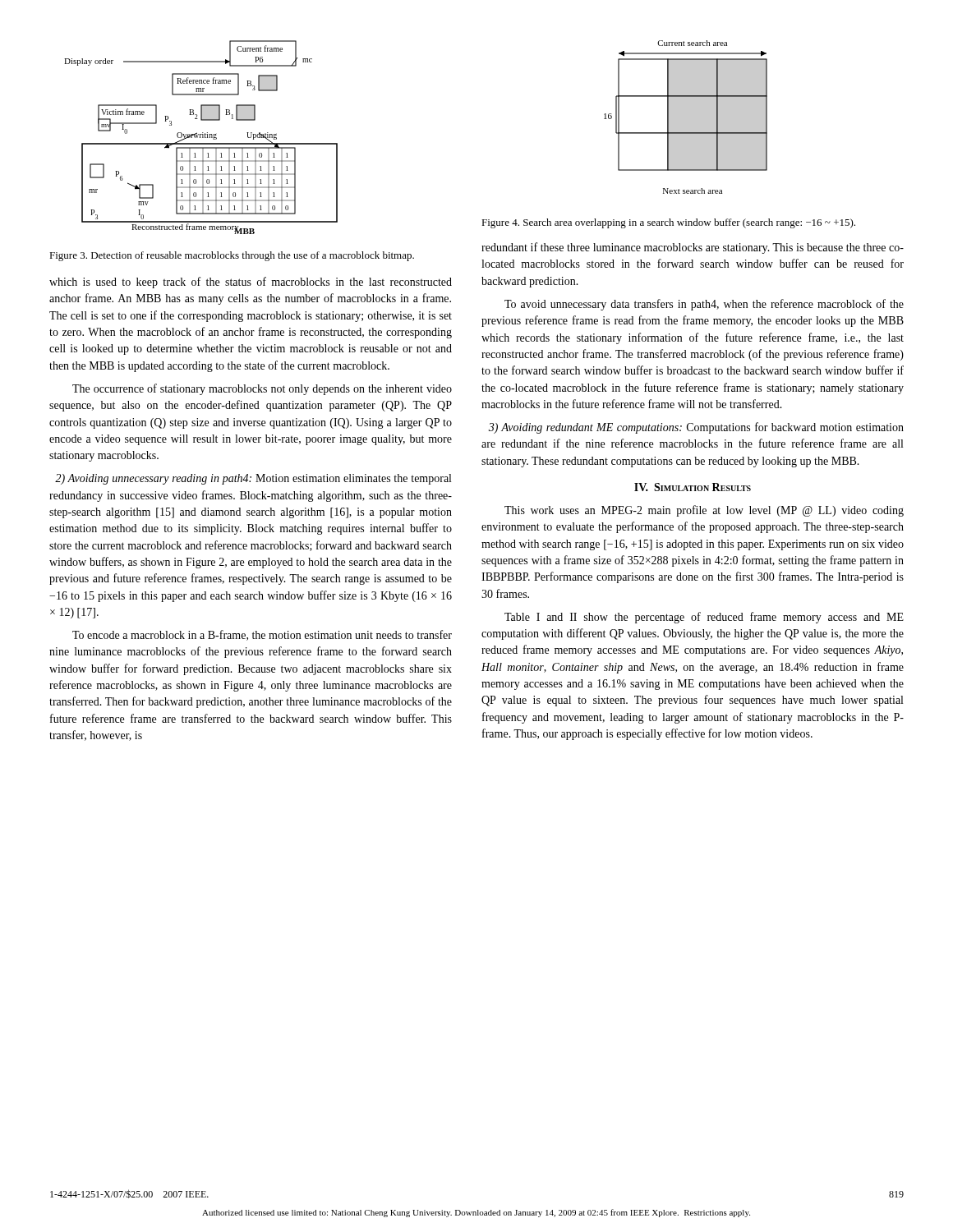Click on the element starting "IV. Simulation Results"
This screenshot has height=1232, width=953.
coord(693,488)
